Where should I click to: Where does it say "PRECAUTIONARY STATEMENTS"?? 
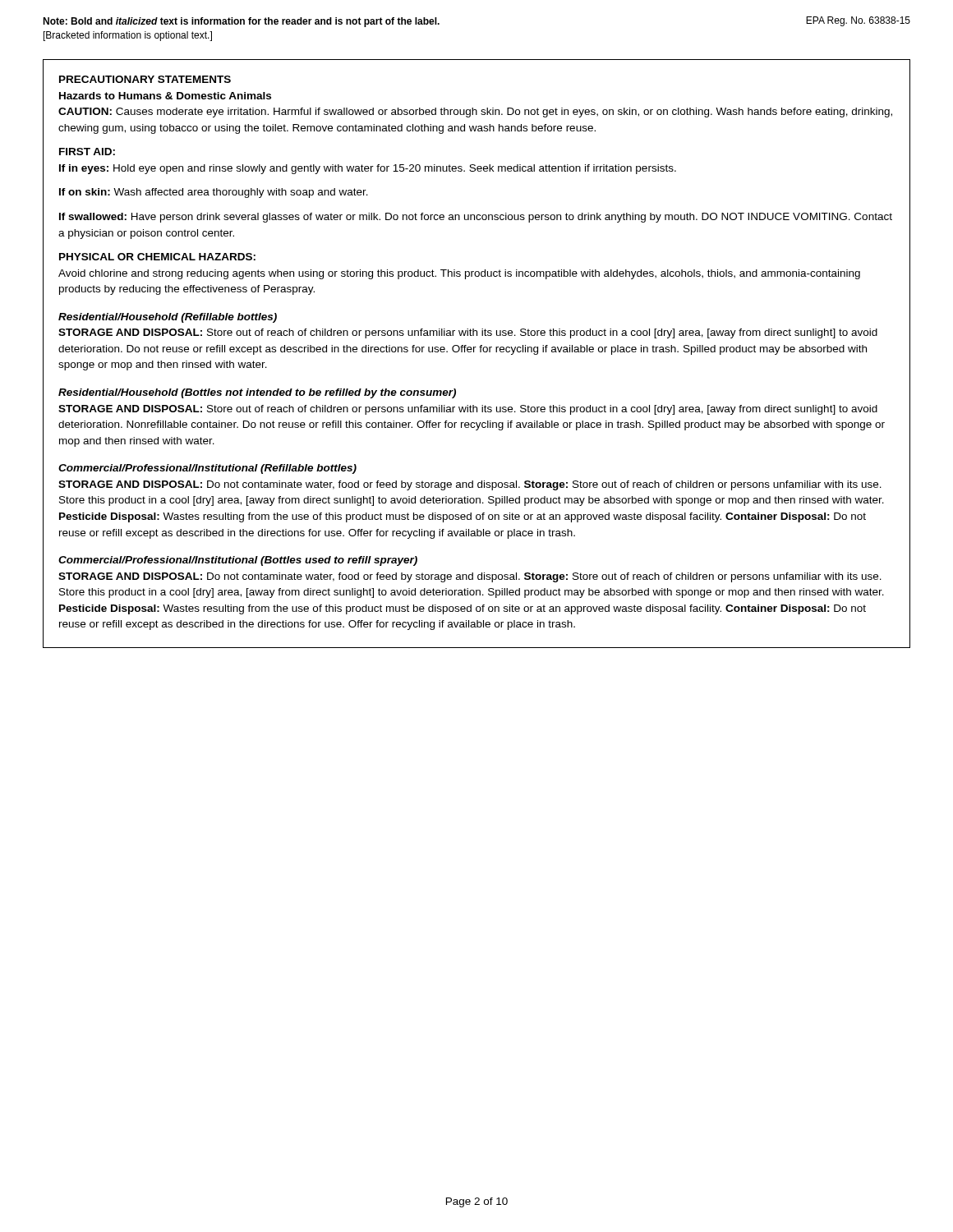tap(145, 79)
